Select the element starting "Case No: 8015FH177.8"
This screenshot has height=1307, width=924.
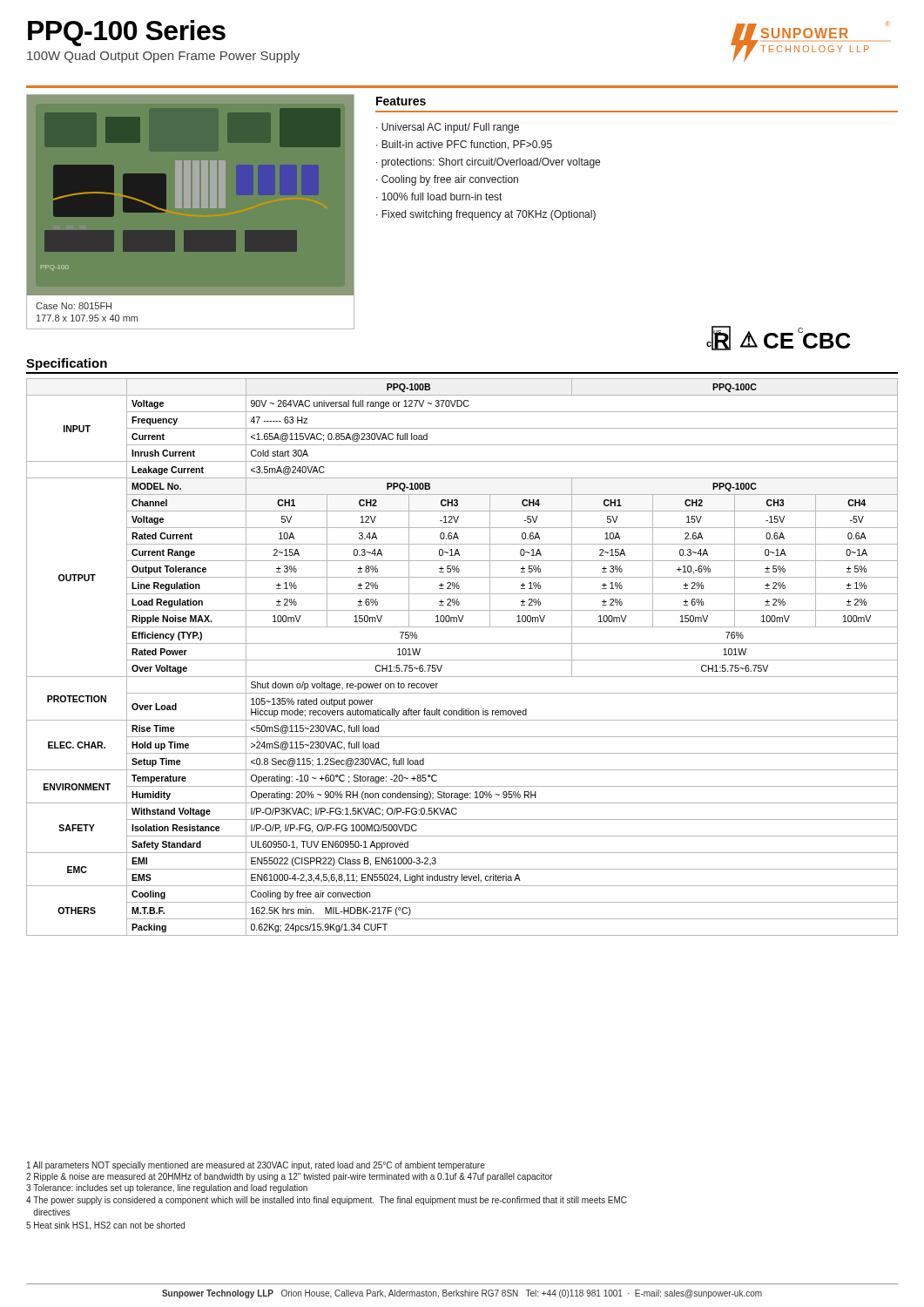tap(87, 312)
